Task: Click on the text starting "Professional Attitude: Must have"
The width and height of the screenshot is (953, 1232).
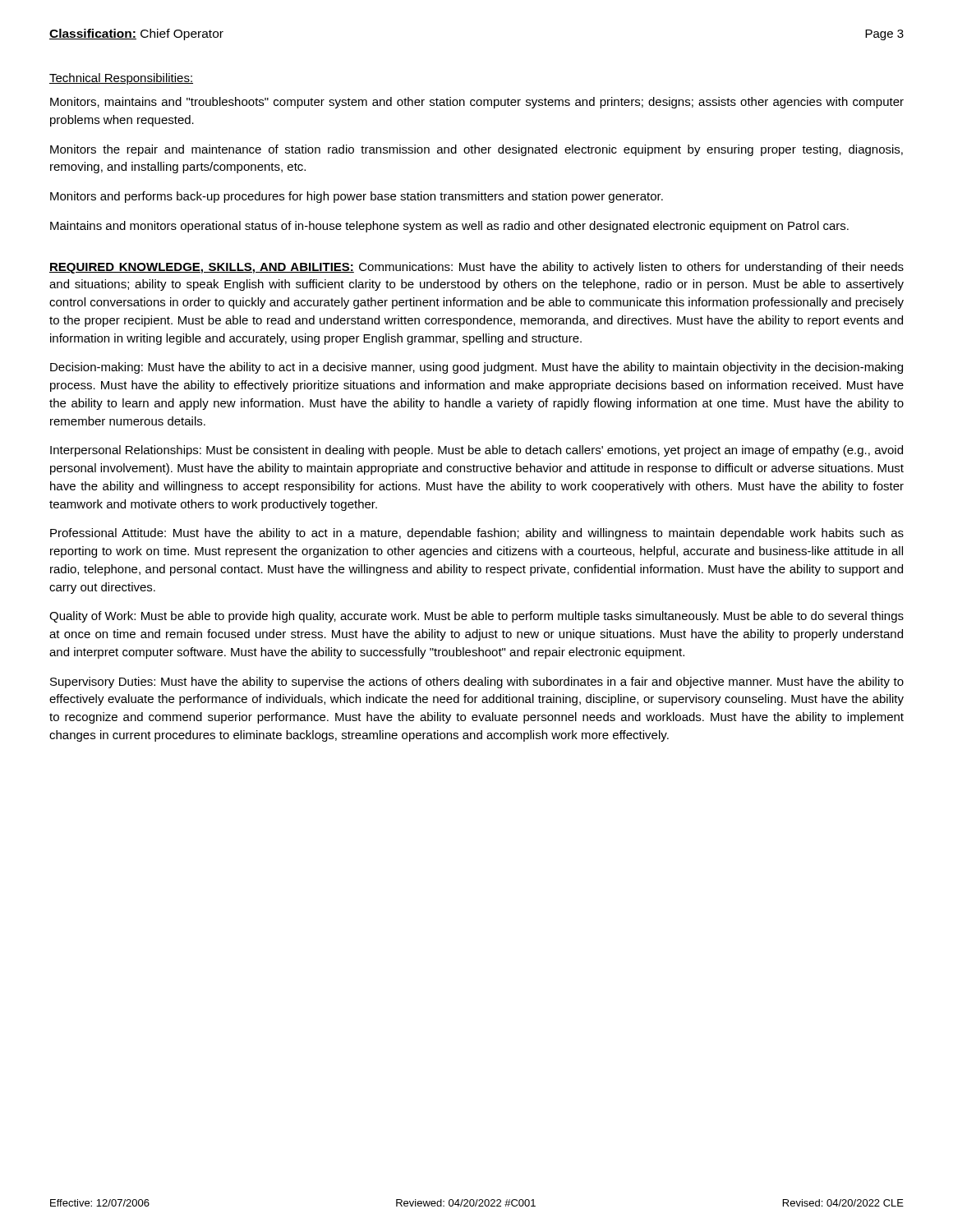Action: pyautogui.click(x=476, y=560)
